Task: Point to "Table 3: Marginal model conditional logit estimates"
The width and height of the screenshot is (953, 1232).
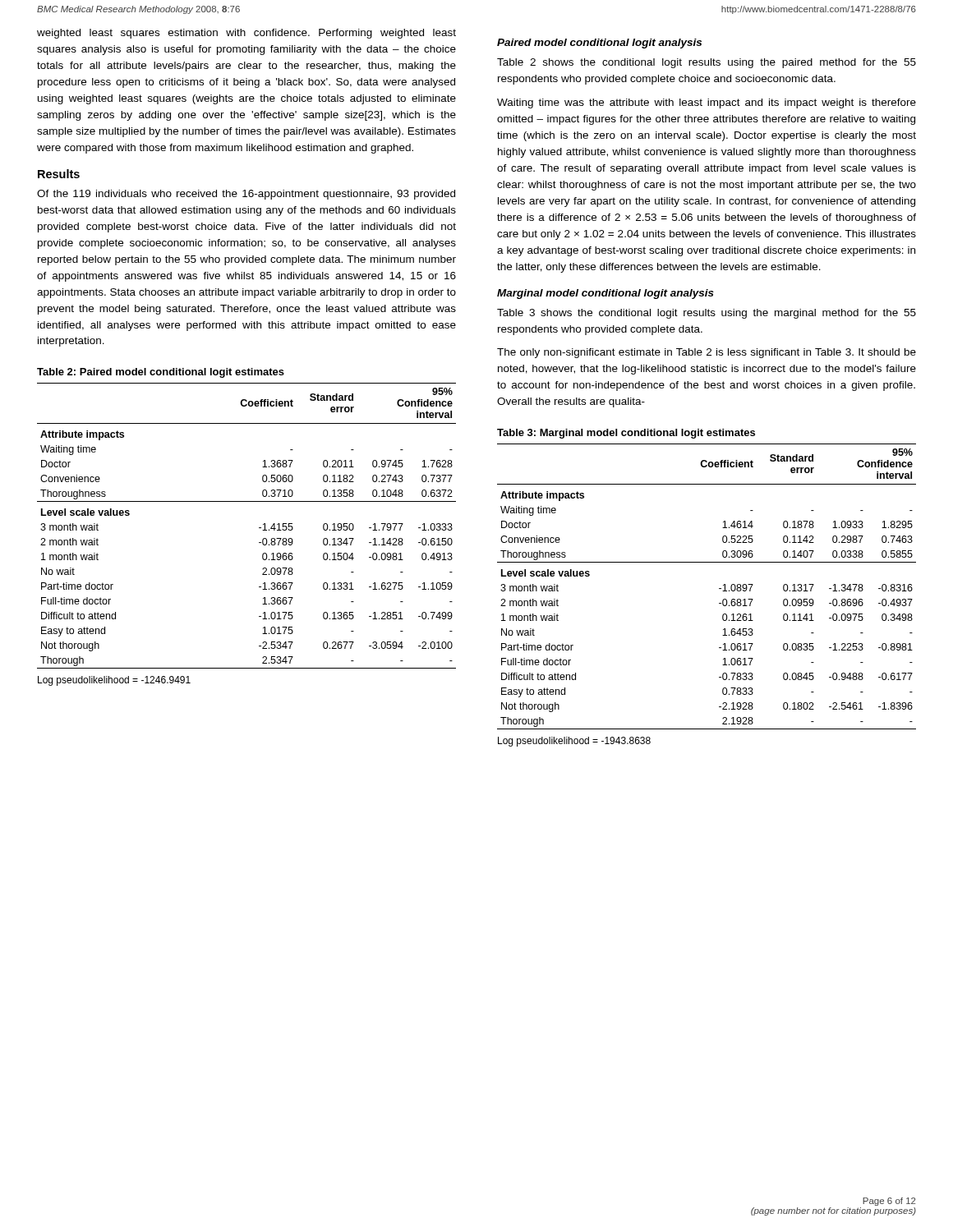Action: [626, 433]
